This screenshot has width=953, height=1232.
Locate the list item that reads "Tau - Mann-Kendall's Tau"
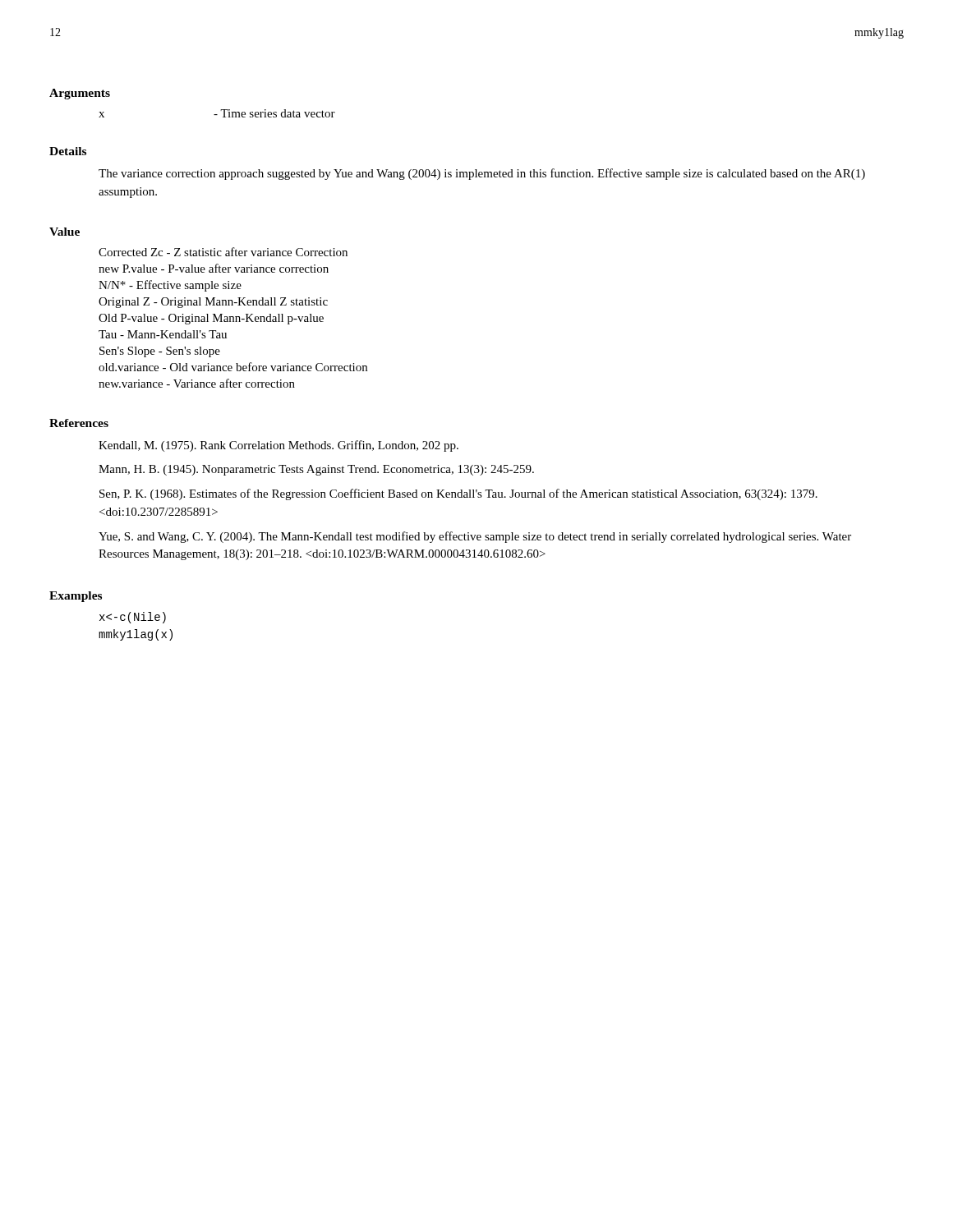click(163, 334)
